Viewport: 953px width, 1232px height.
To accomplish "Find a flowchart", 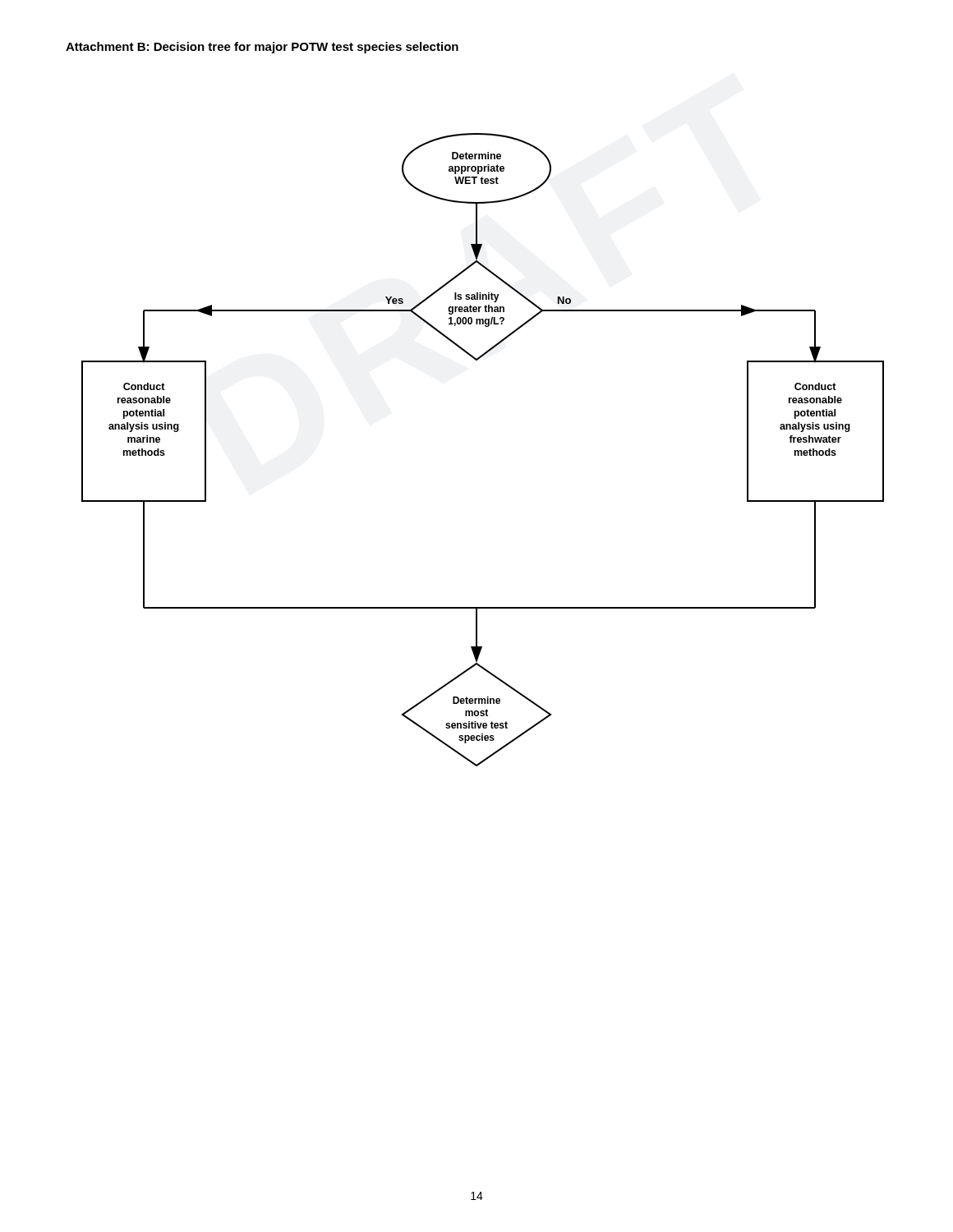I will tap(476, 452).
